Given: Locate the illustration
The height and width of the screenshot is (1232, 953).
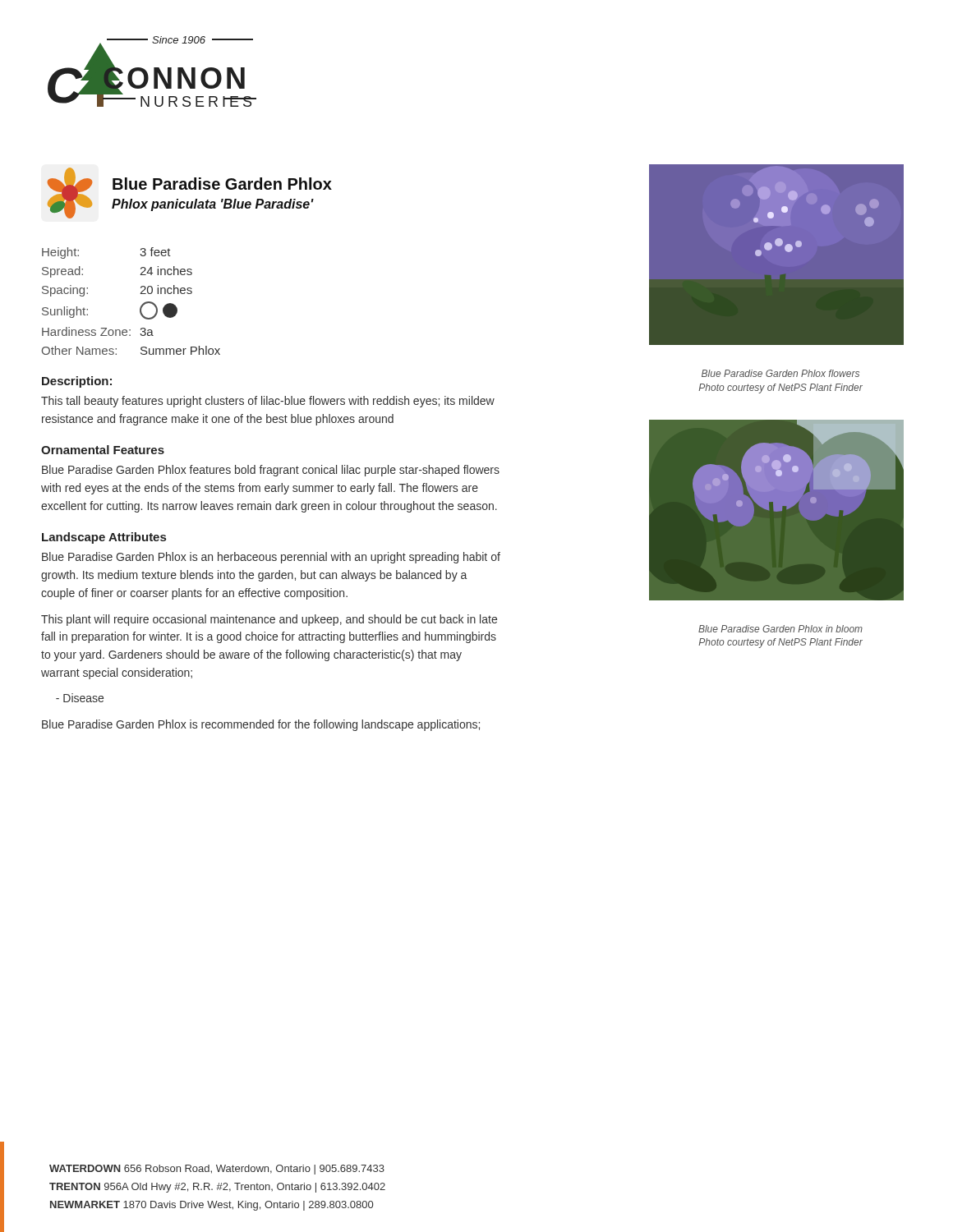Looking at the screenshot, I should [70, 193].
